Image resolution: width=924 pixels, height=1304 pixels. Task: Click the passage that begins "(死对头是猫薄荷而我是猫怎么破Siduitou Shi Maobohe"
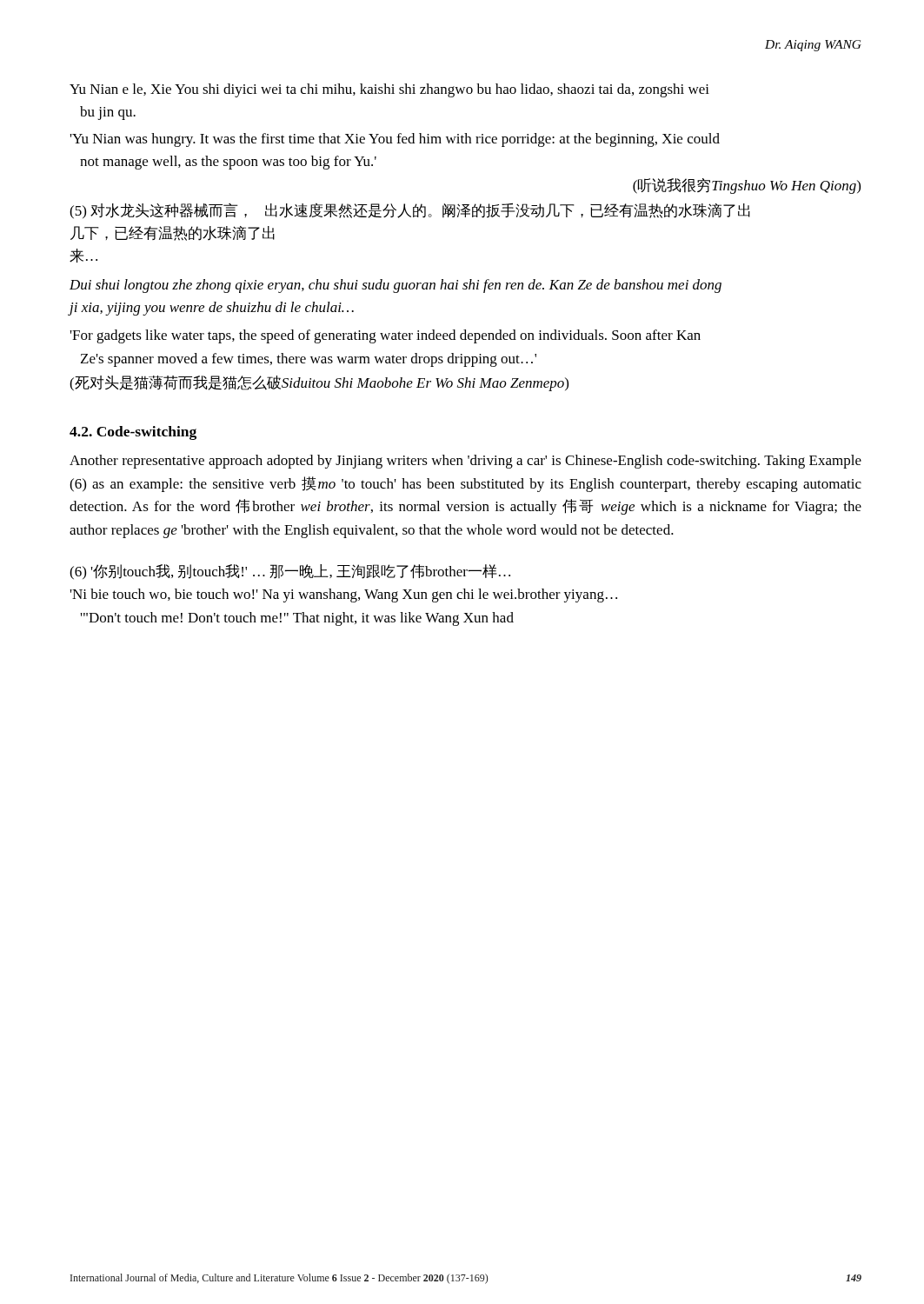click(466, 384)
